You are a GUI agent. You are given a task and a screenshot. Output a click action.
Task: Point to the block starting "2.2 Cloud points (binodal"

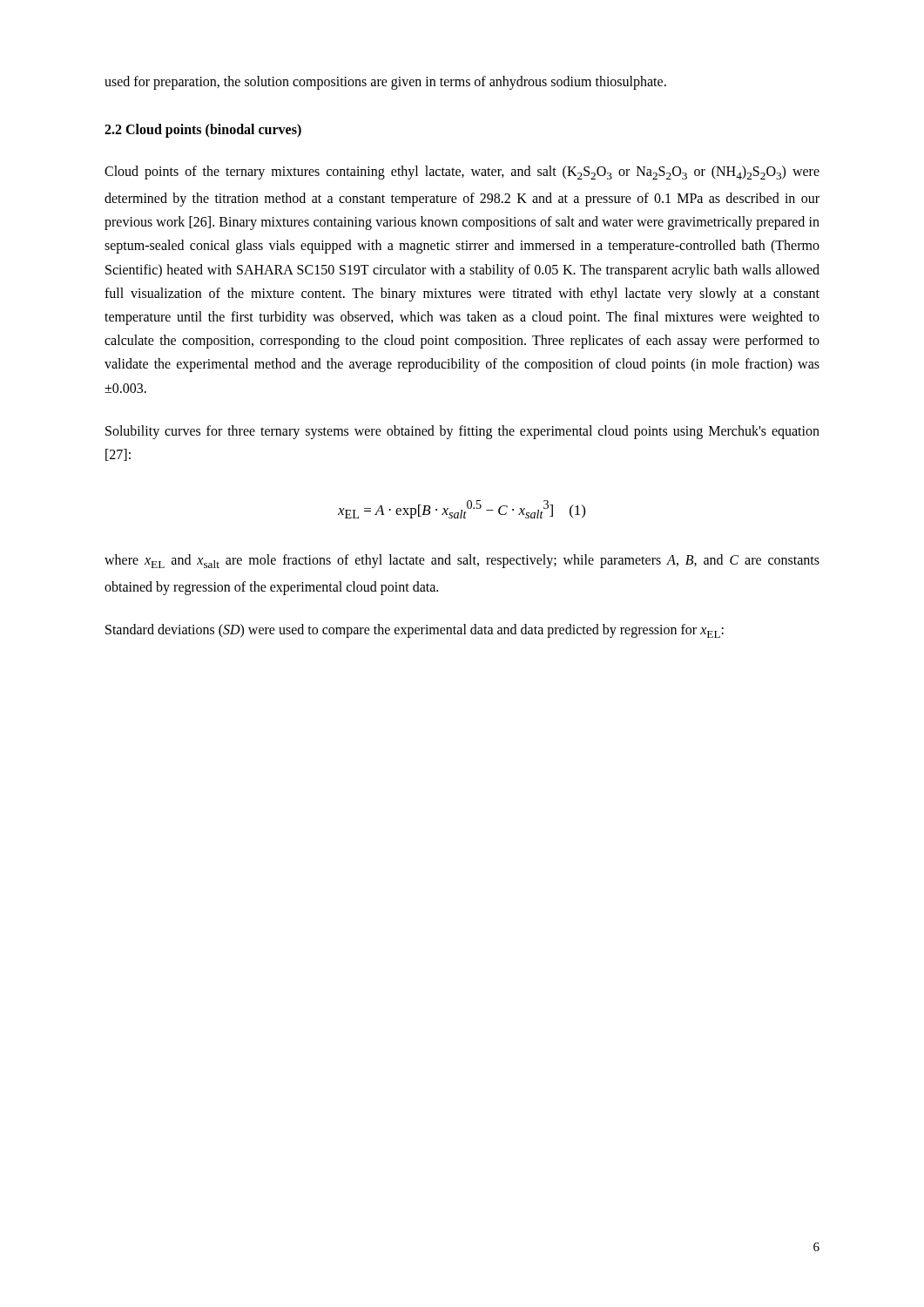tap(203, 130)
